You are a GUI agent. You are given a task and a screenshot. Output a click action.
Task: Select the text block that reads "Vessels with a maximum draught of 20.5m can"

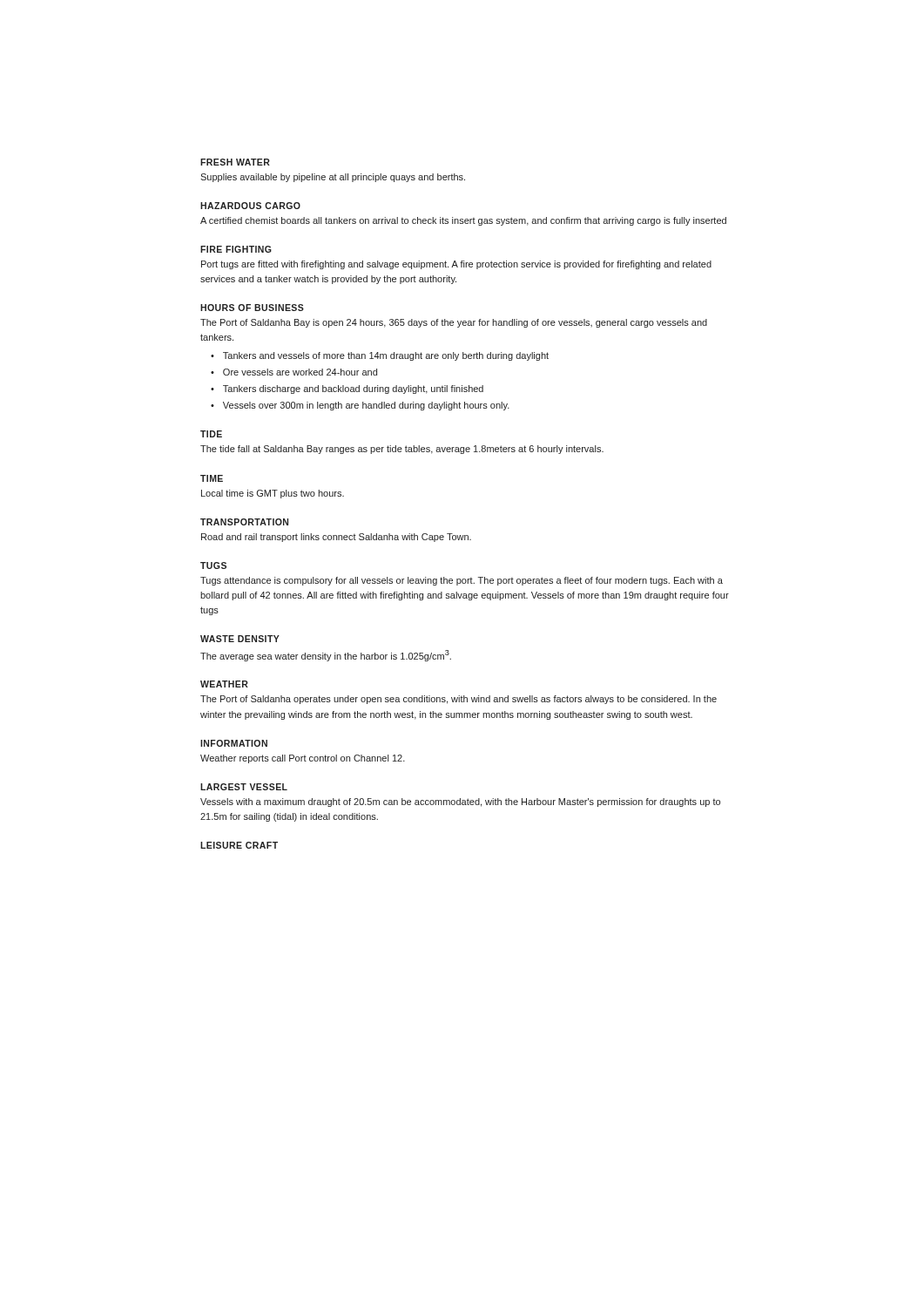[x=461, y=809]
